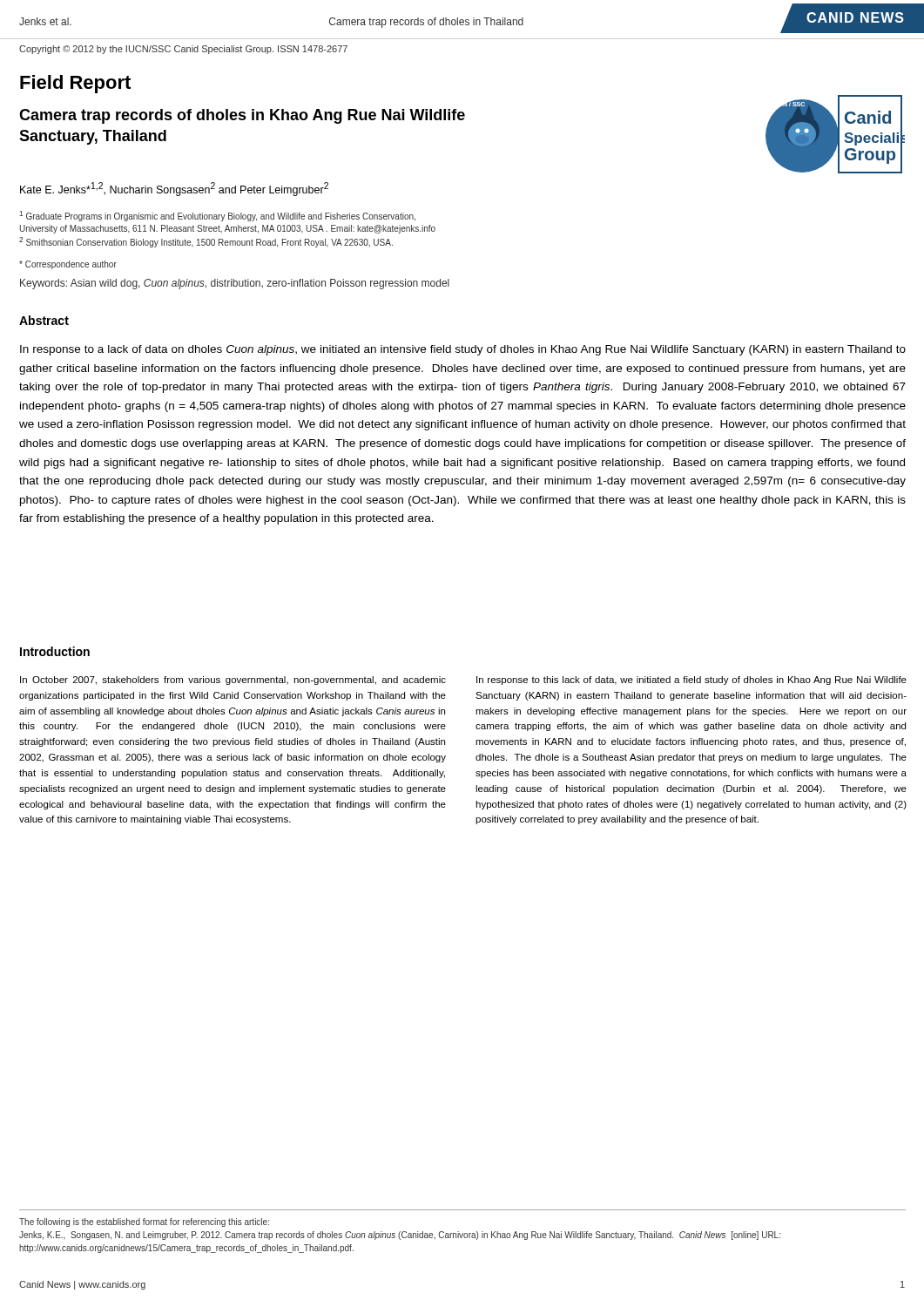924x1307 pixels.
Task: Find the block on this page that starts "In October 2007, stakeholders from various governmental,"
Action: click(x=233, y=749)
